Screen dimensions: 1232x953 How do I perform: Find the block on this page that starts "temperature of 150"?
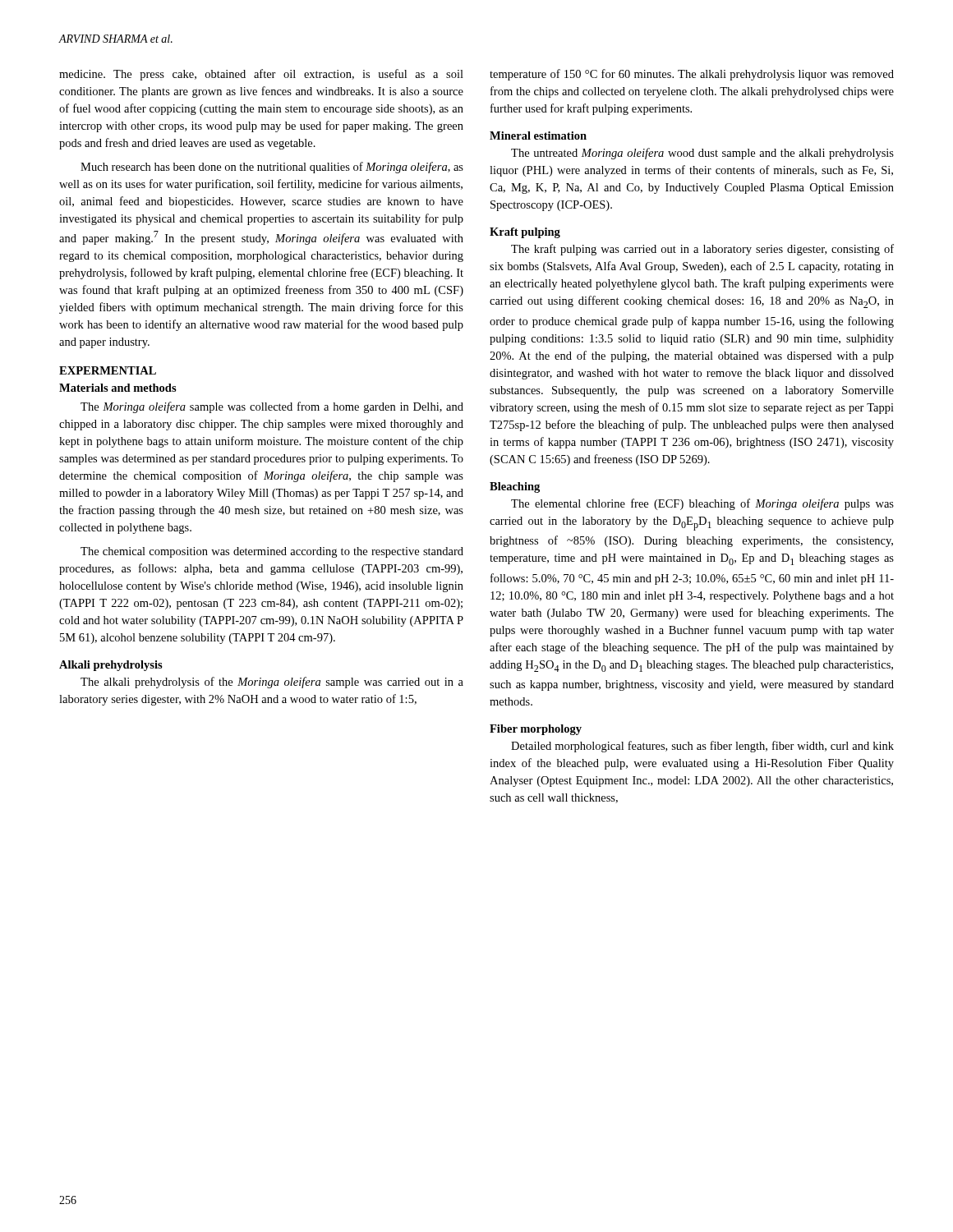692,92
